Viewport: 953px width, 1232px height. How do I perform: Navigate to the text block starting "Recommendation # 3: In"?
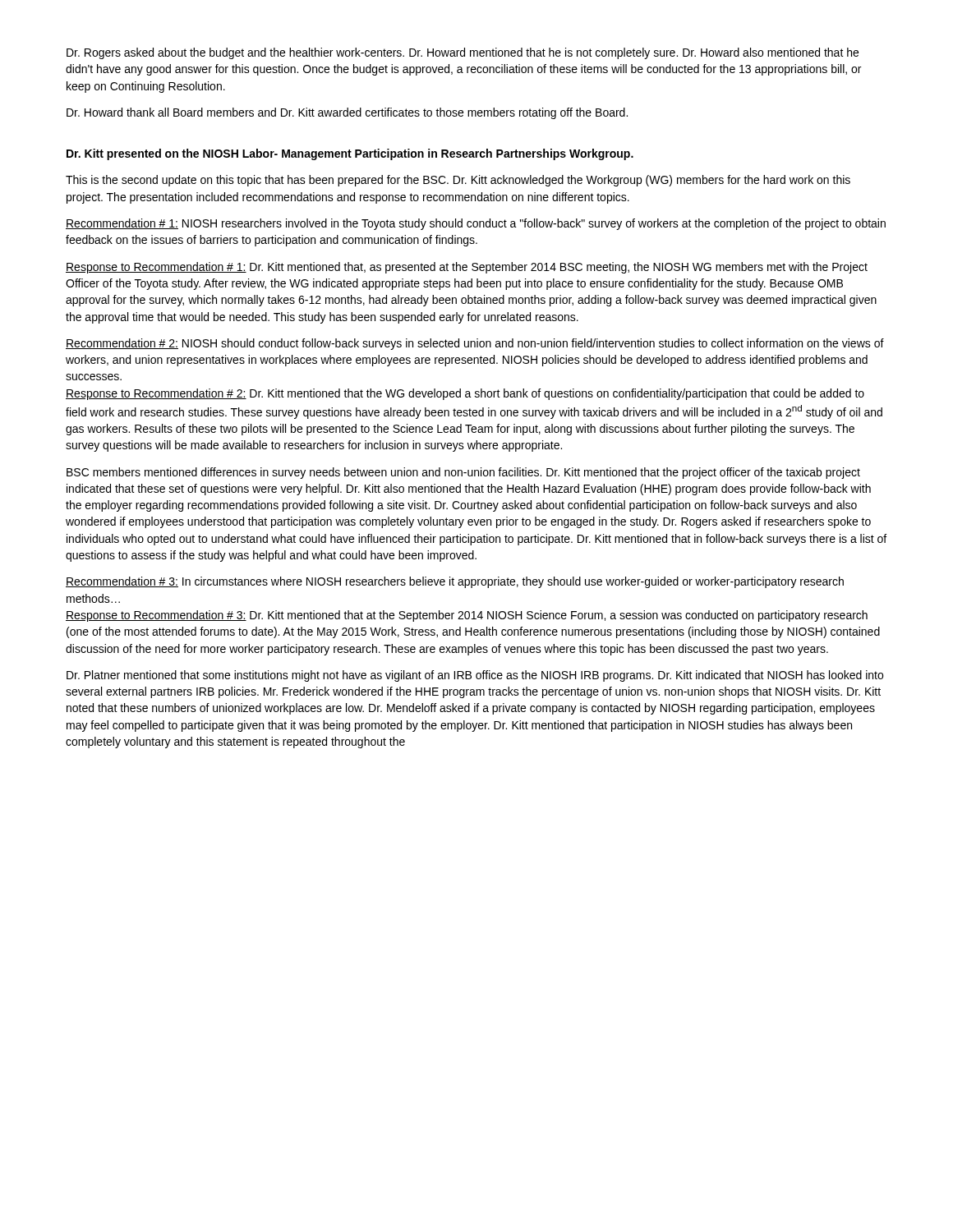pyautogui.click(x=476, y=615)
